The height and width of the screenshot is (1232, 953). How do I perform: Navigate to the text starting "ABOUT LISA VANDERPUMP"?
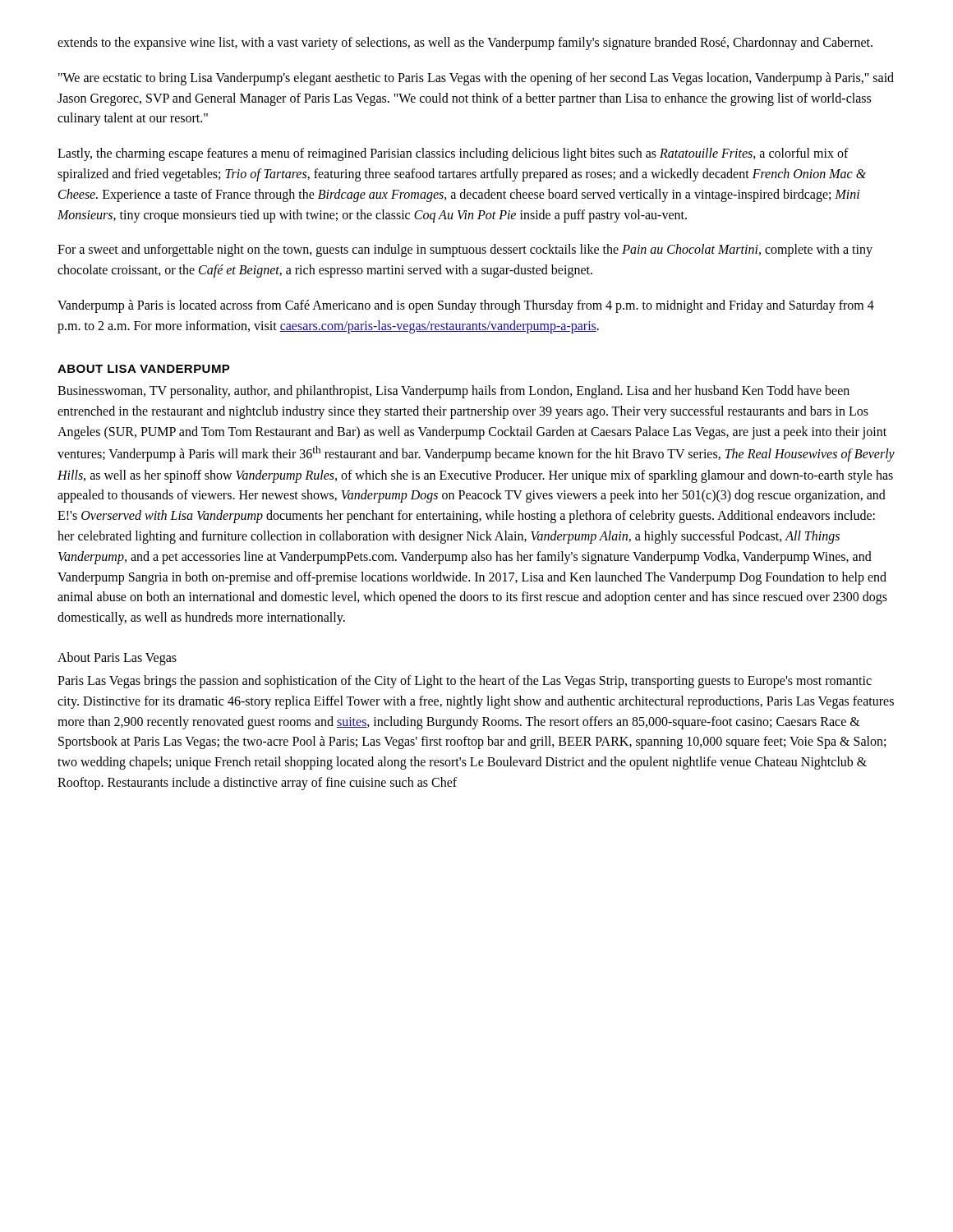[x=144, y=368]
